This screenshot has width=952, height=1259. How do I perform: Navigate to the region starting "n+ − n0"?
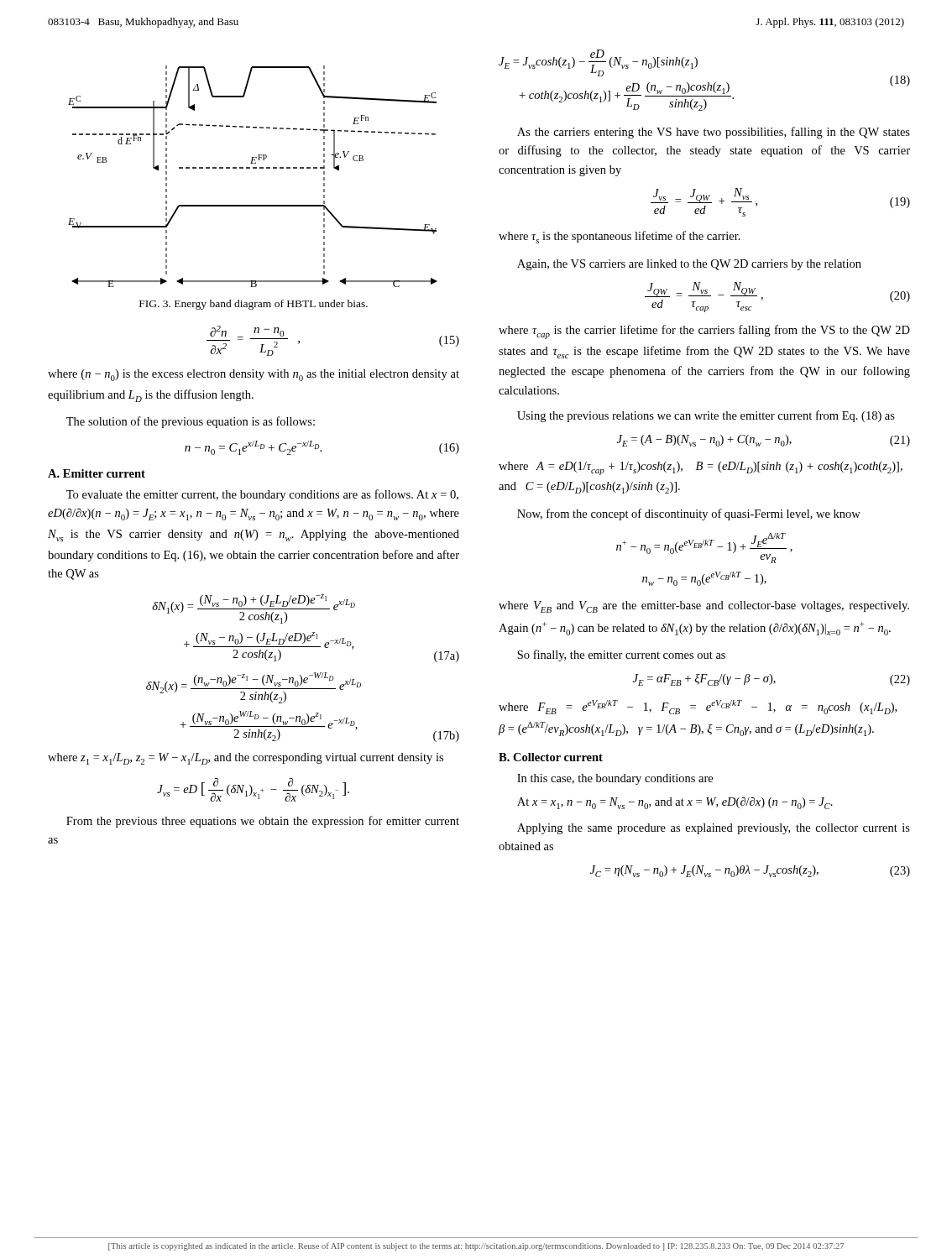pos(704,559)
